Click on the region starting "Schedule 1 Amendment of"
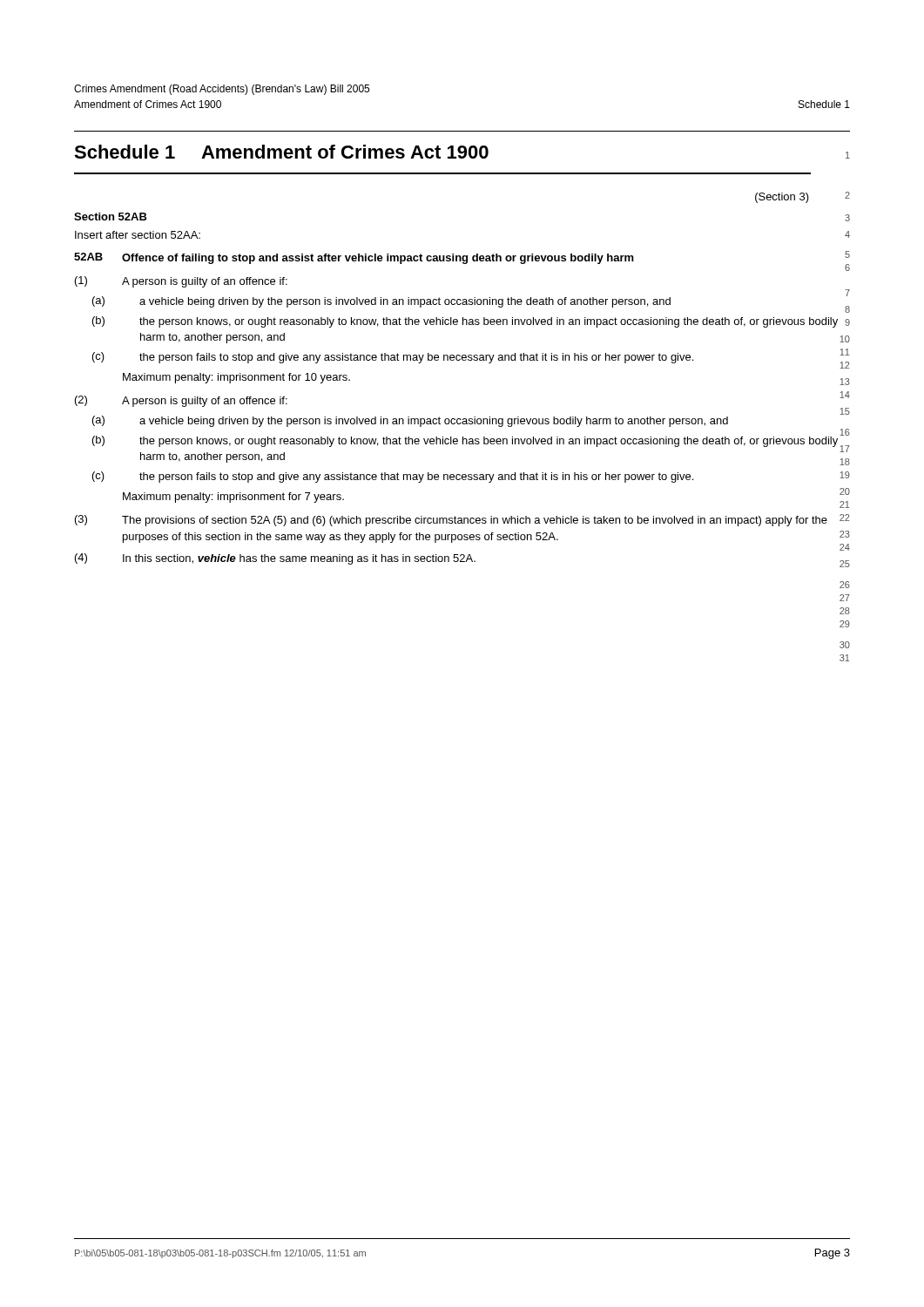Screen dimensions: 1307x924 click(x=281, y=152)
